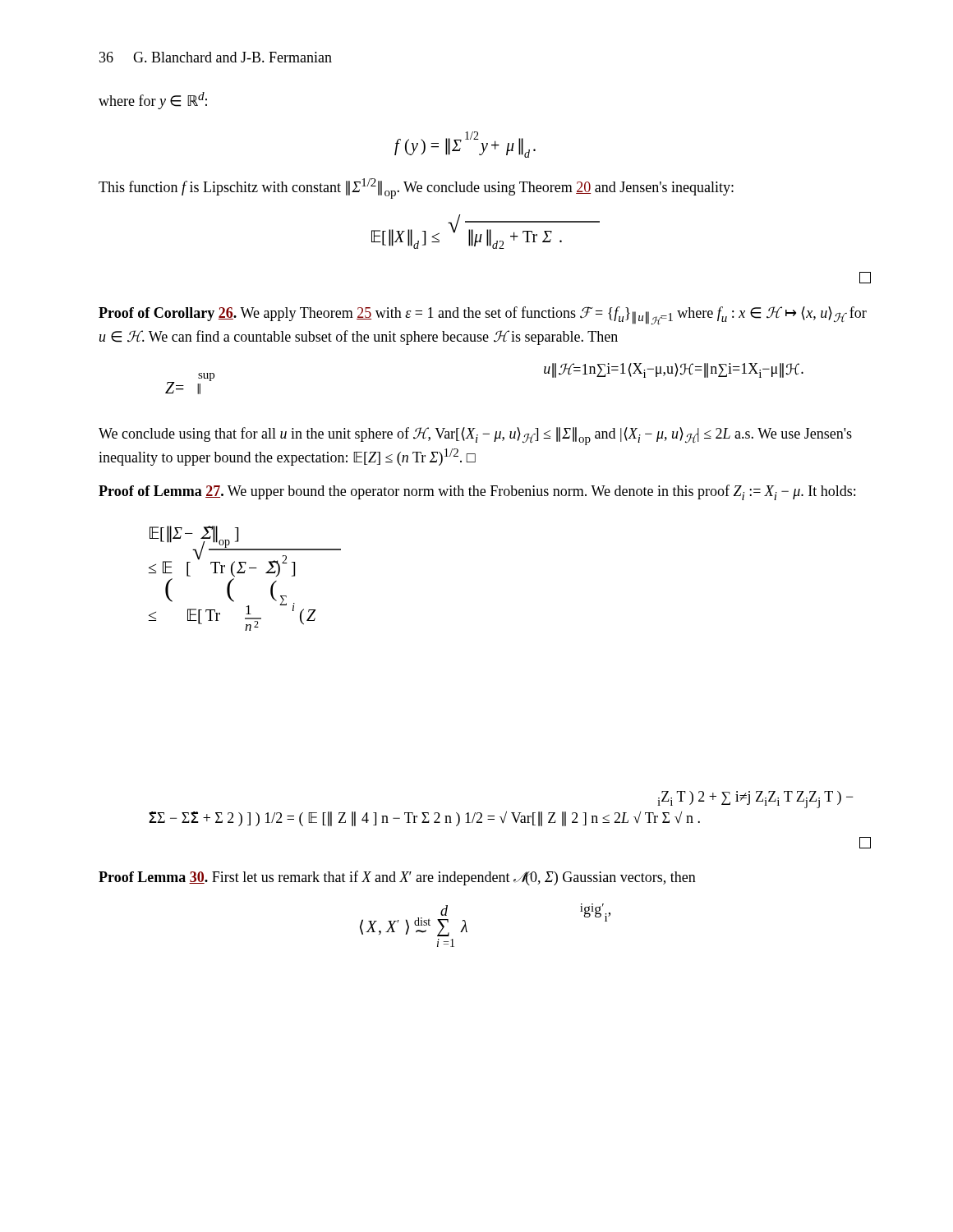Image resolution: width=953 pixels, height=1232 pixels.
Task: Find the passage starting "𝔼 [∥ Σ − Σ̃ ∥ op ]"
Action: pyautogui.click(x=245, y=551)
